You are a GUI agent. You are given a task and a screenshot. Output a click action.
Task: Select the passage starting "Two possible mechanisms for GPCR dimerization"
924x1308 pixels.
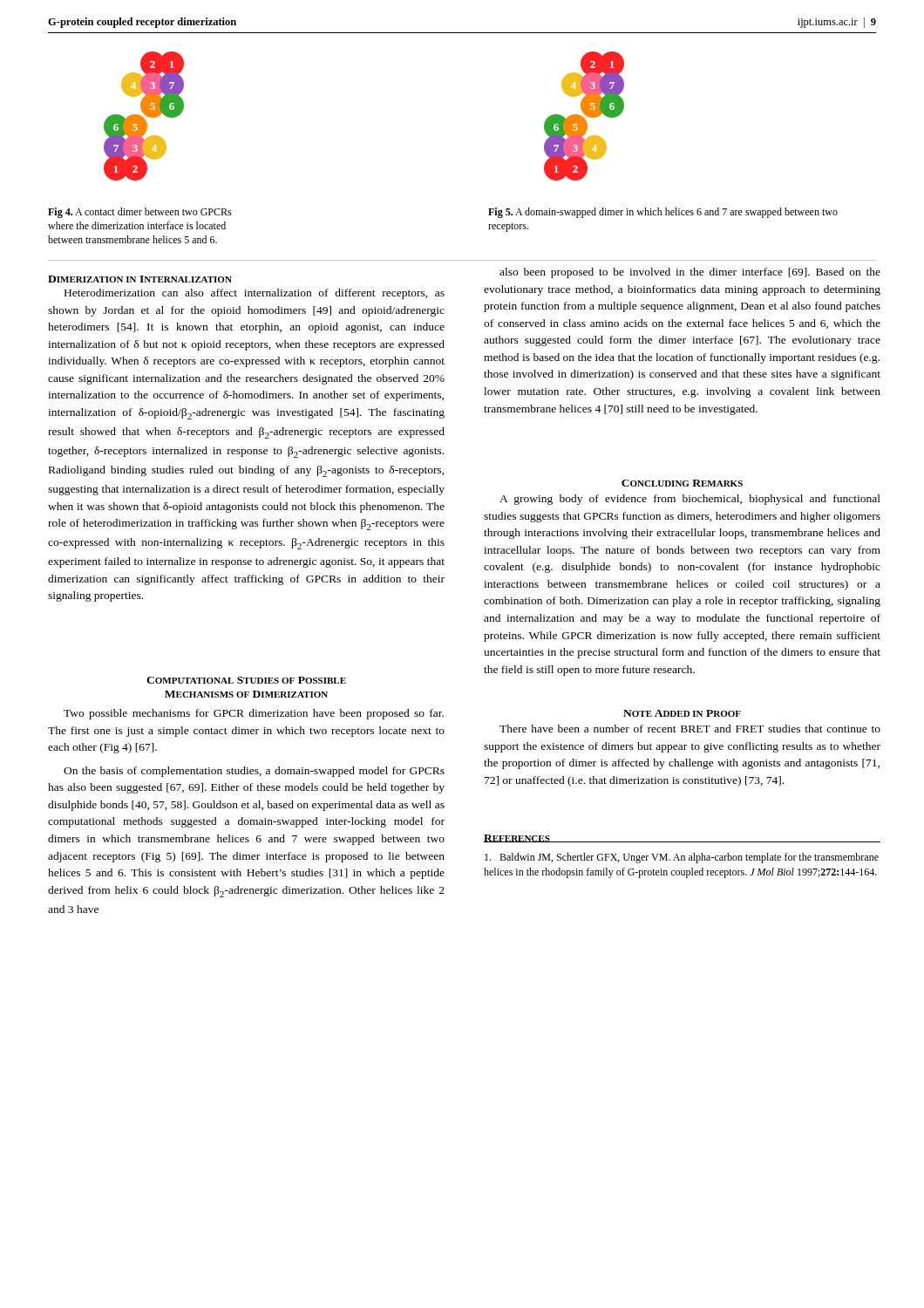[246, 811]
